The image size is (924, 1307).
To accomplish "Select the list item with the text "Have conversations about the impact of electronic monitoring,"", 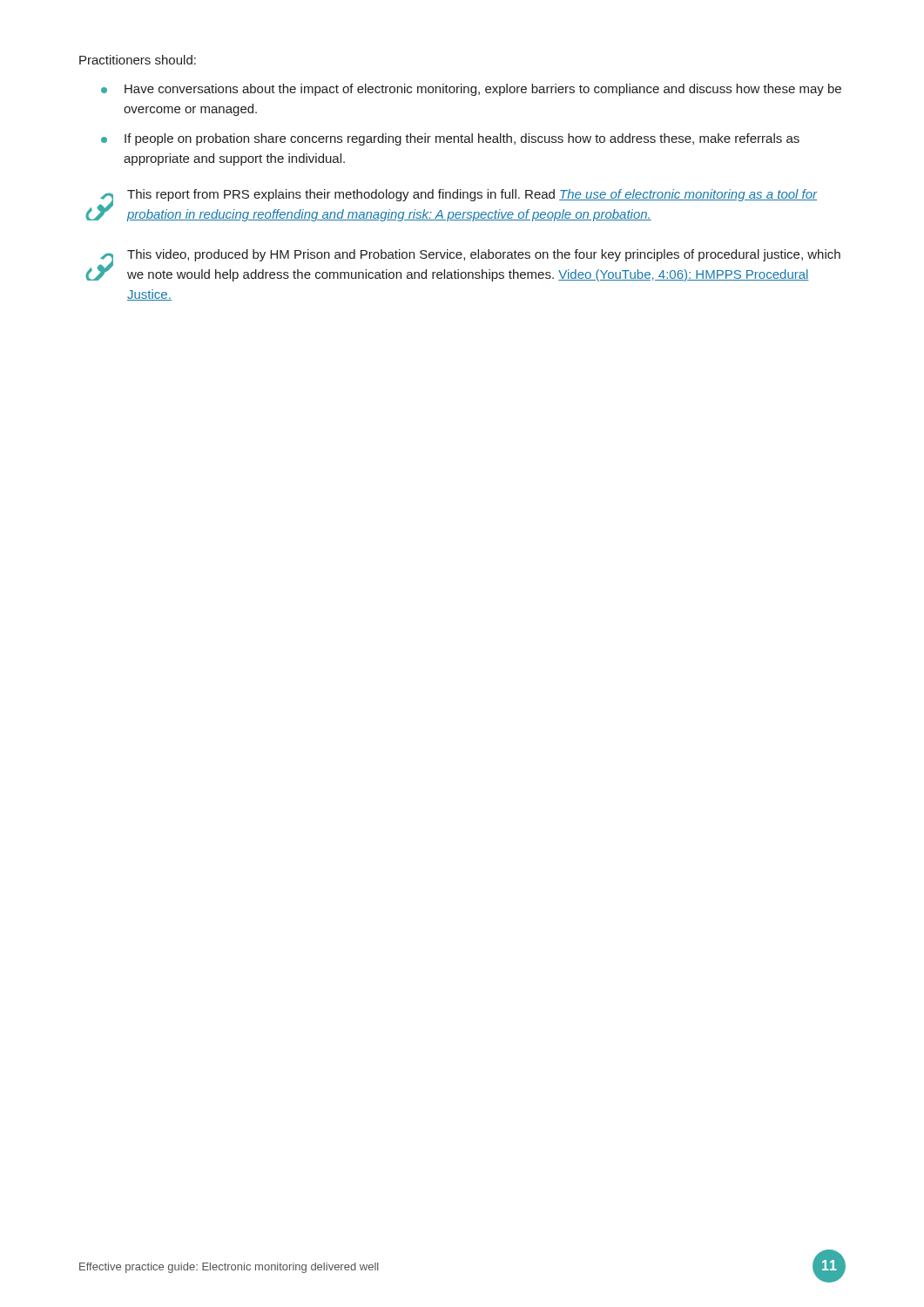I will [483, 98].
